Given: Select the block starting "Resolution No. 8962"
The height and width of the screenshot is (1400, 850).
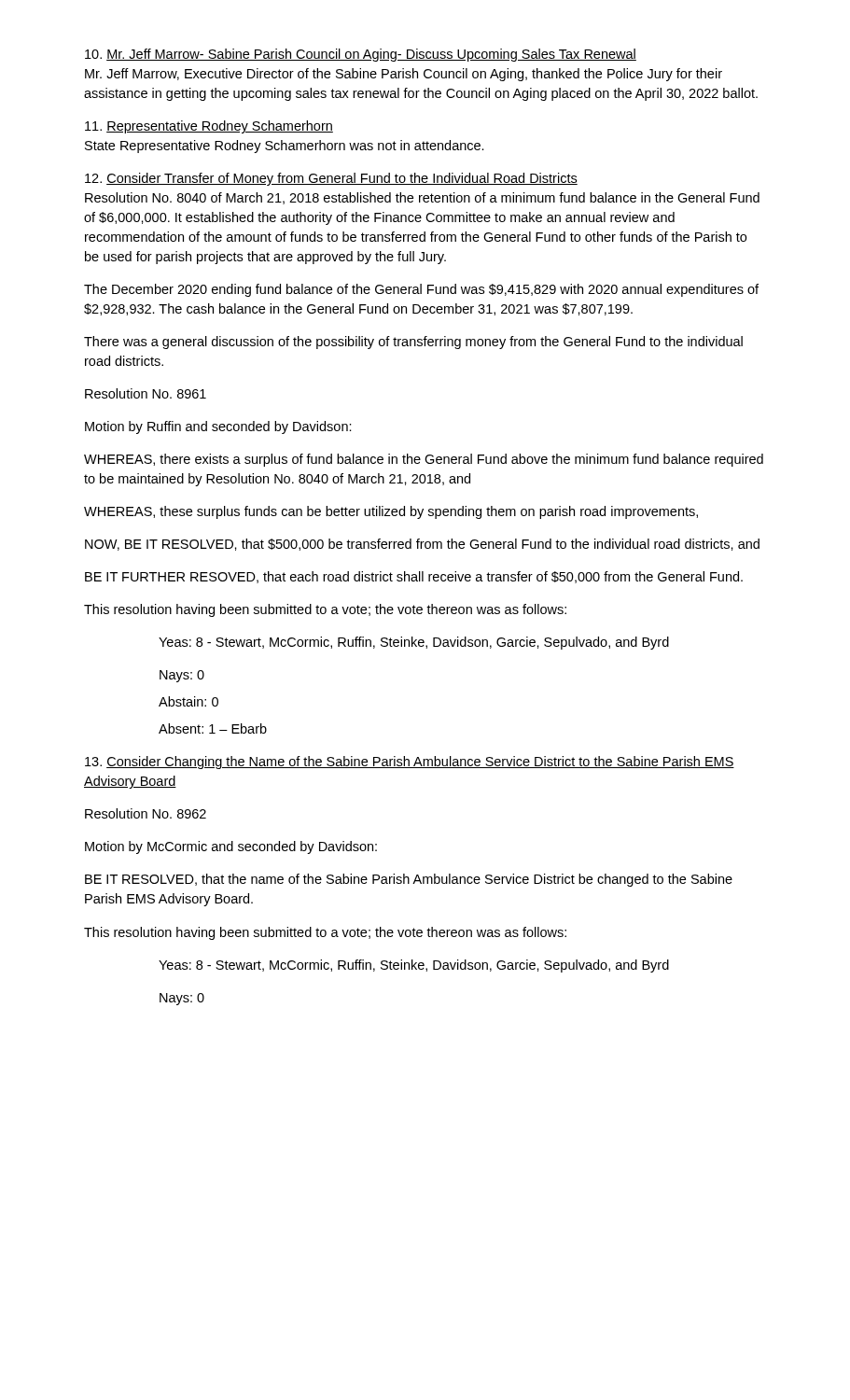Looking at the screenshot, I should pyautogui.click(x=145, y=814).
